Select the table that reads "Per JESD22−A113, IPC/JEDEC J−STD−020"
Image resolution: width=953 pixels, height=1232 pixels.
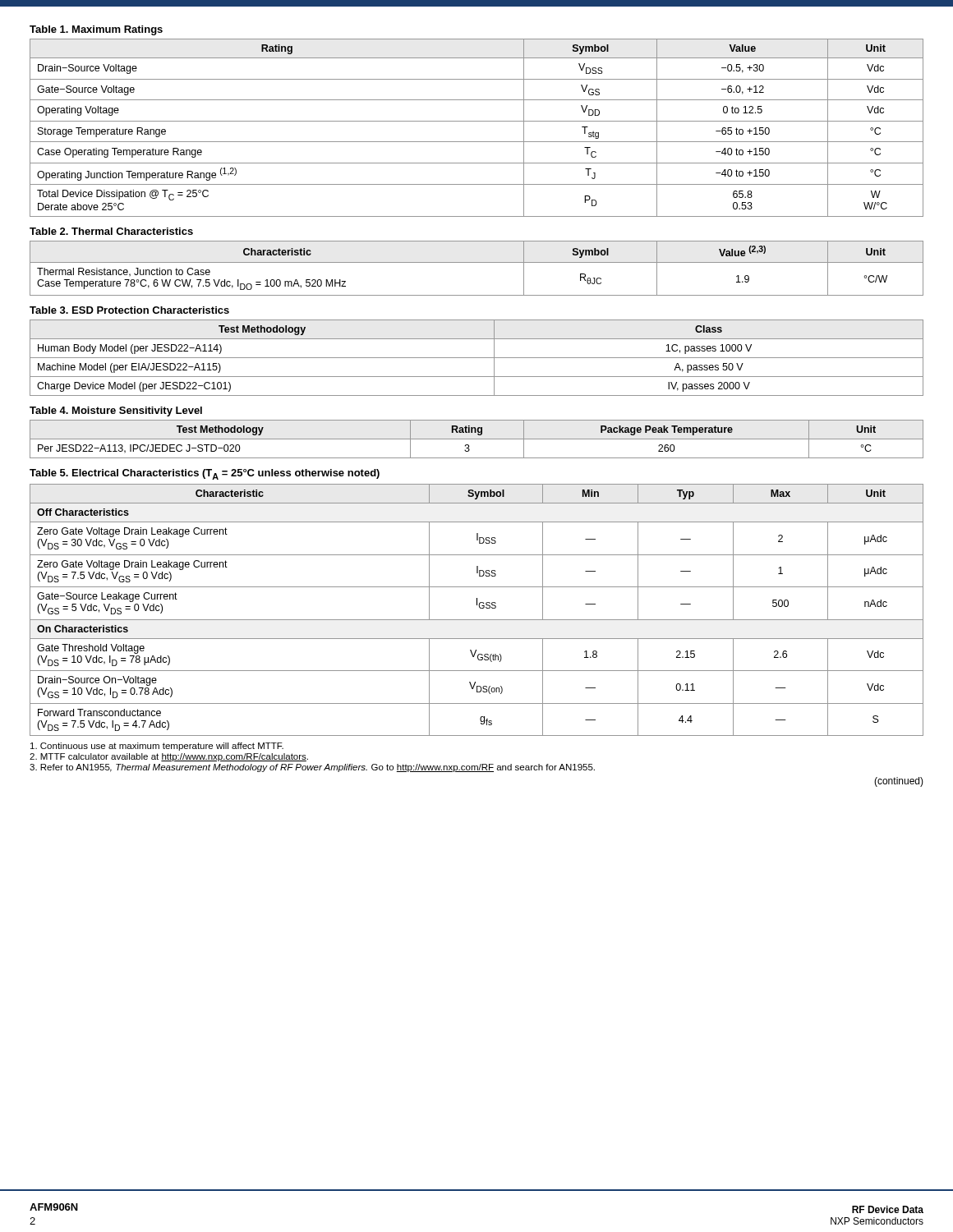(476, 439)
